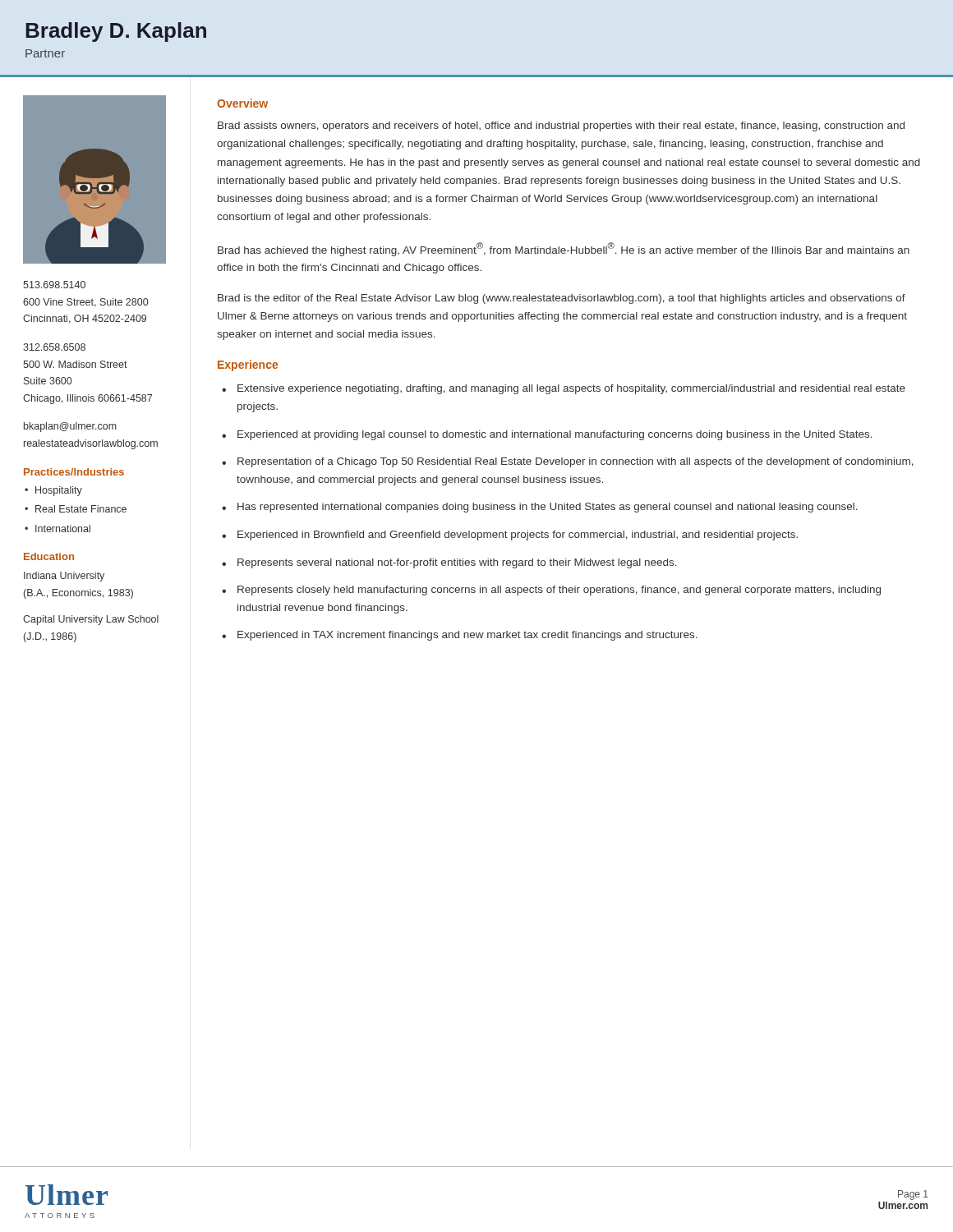Point to the passage starting "• Represents closely held manufacturing"
Screen dimensions: 1232x953
[552, 597]
